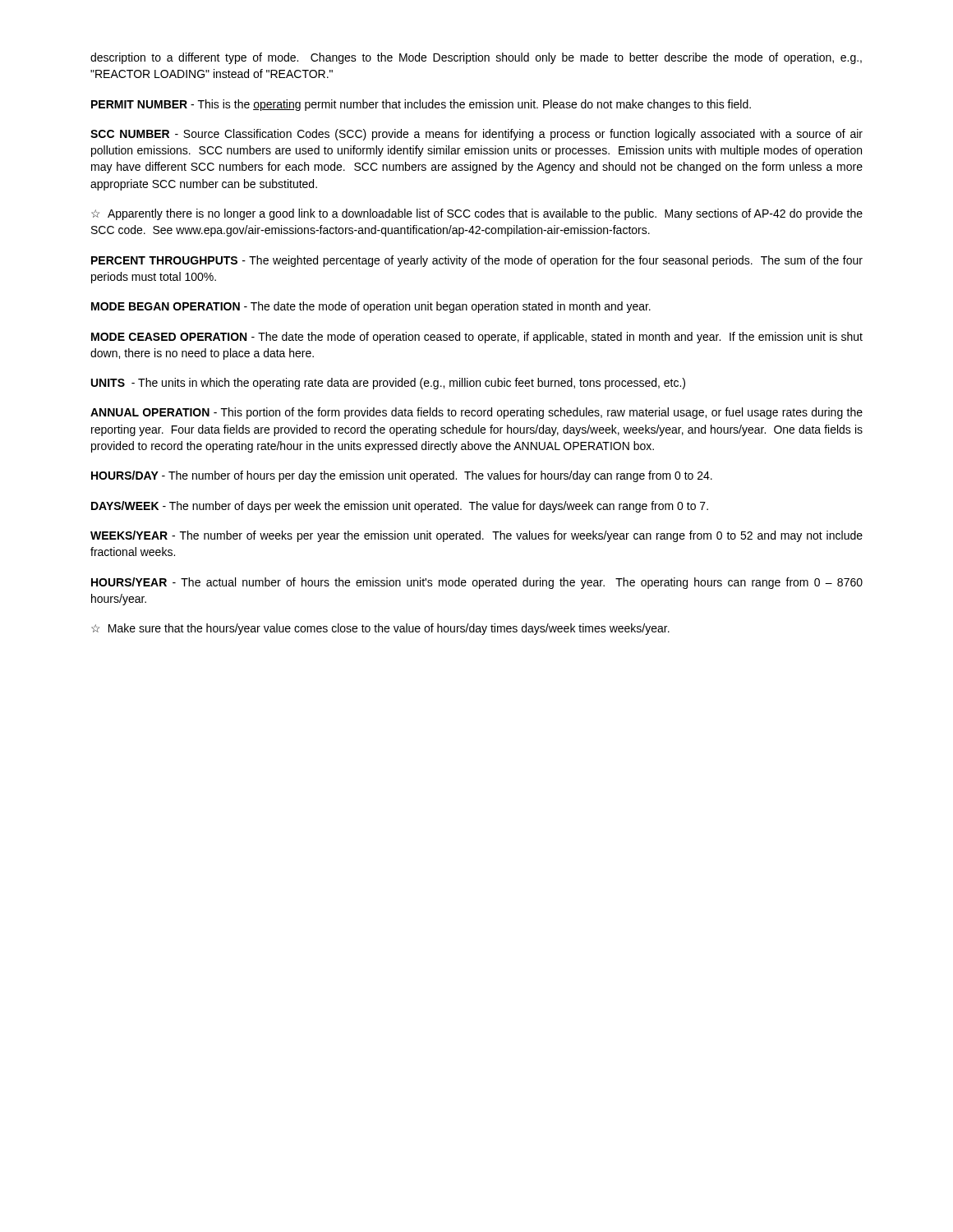Select the text block starting "☆ Make sure that the hours/year value"

coord(380,628)
